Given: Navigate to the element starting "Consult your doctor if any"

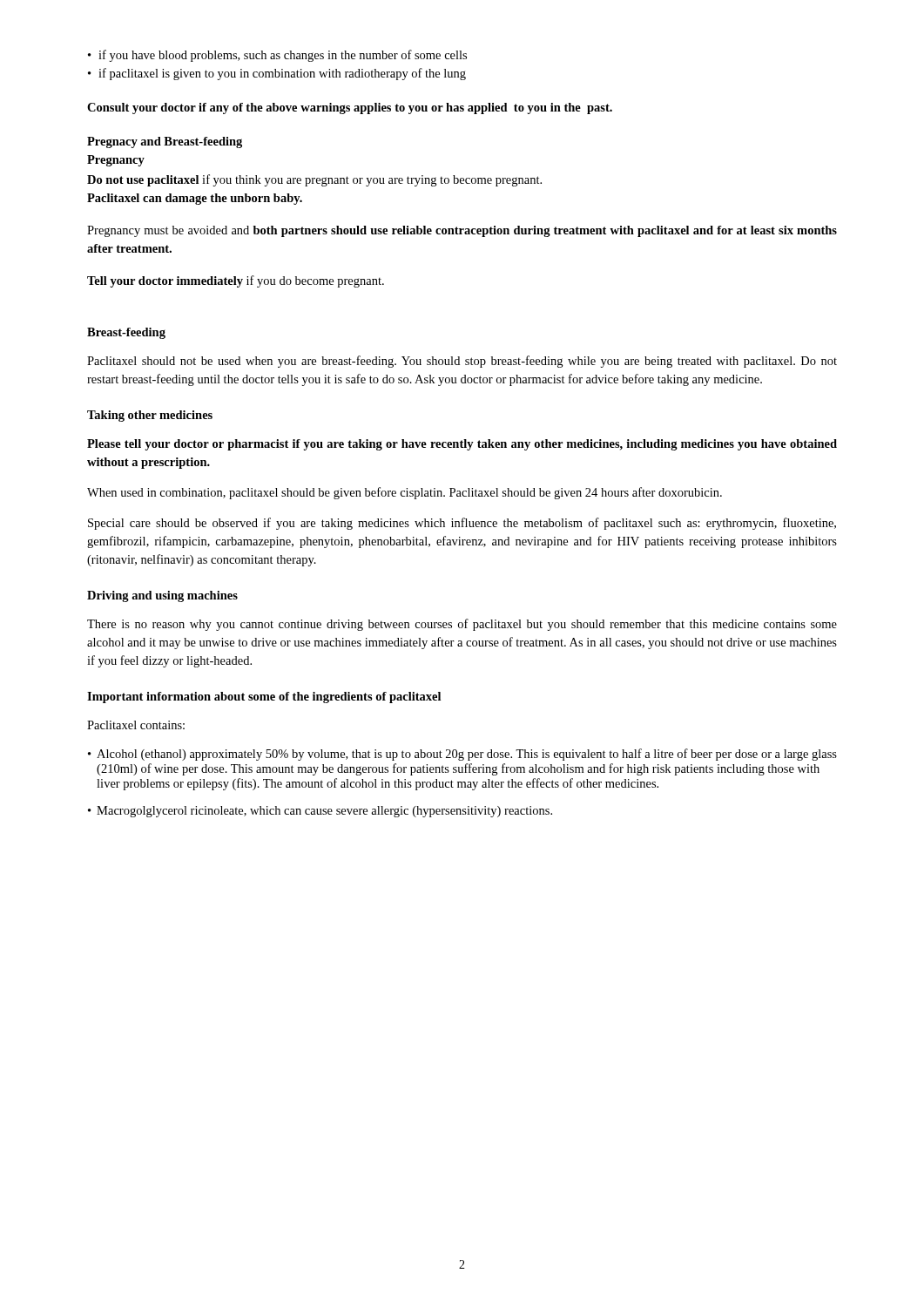Looking at the screenshot, I should 462,108.
